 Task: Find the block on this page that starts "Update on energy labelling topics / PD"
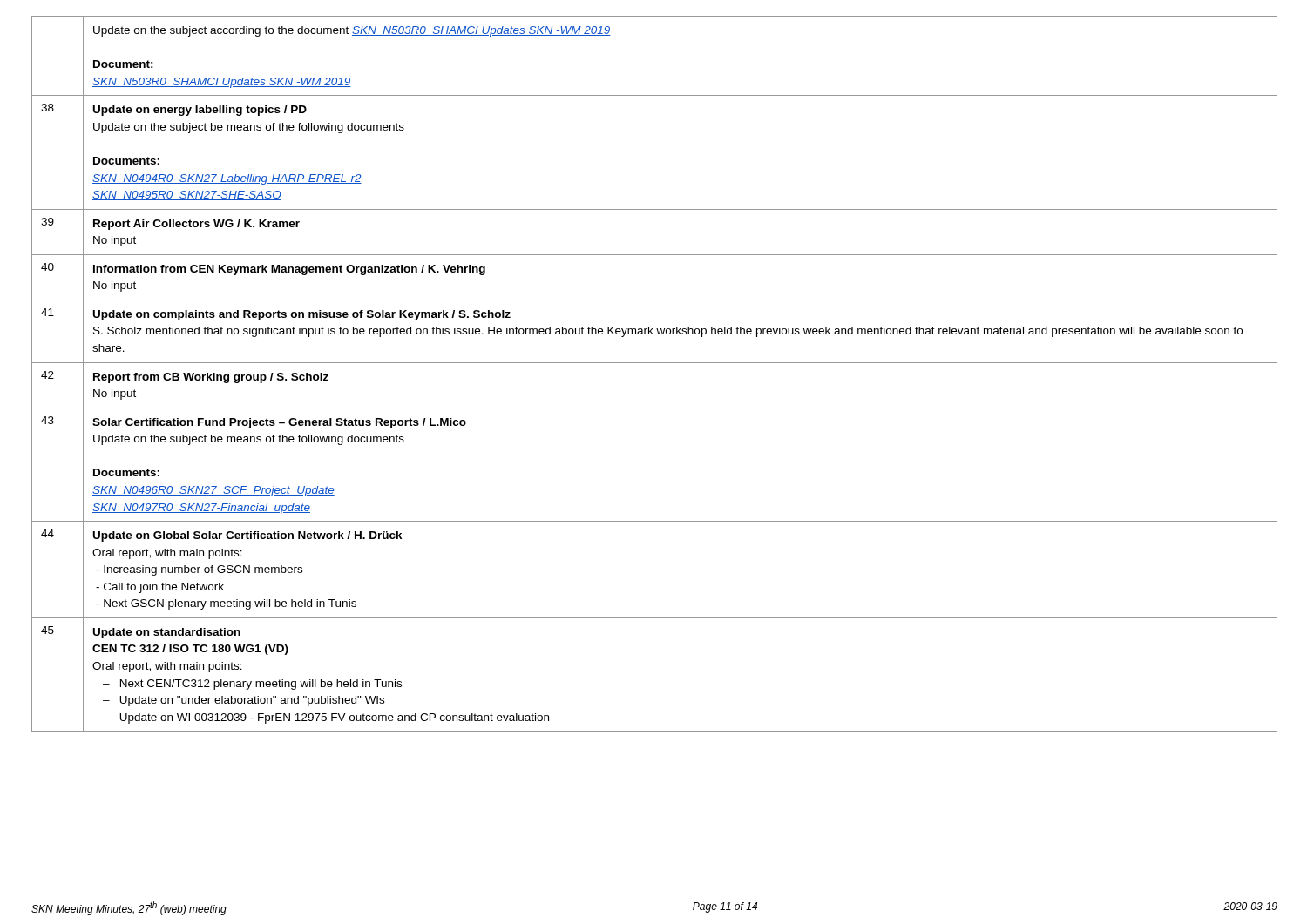[200, 111]
